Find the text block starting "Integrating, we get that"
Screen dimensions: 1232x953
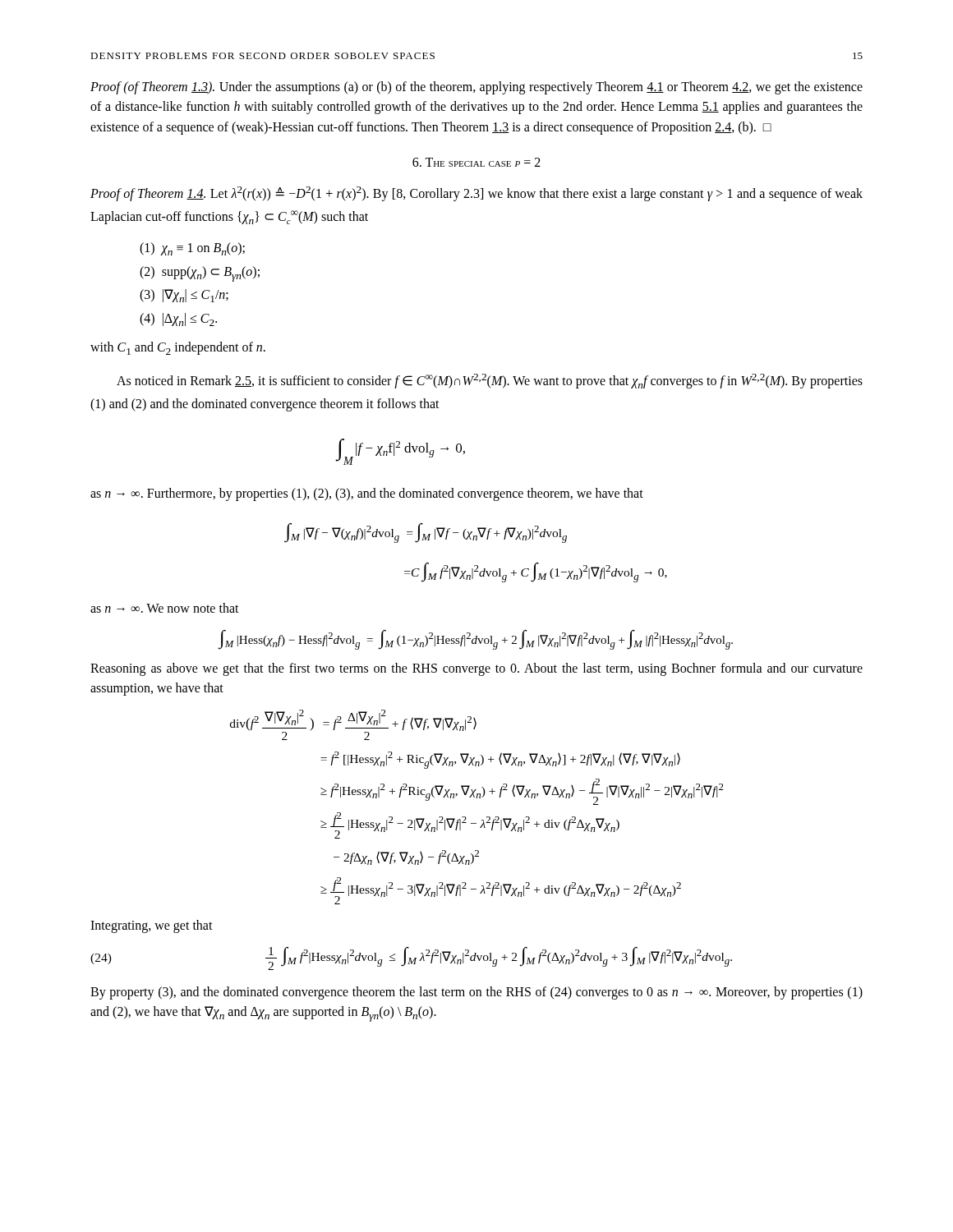[152, 926]
